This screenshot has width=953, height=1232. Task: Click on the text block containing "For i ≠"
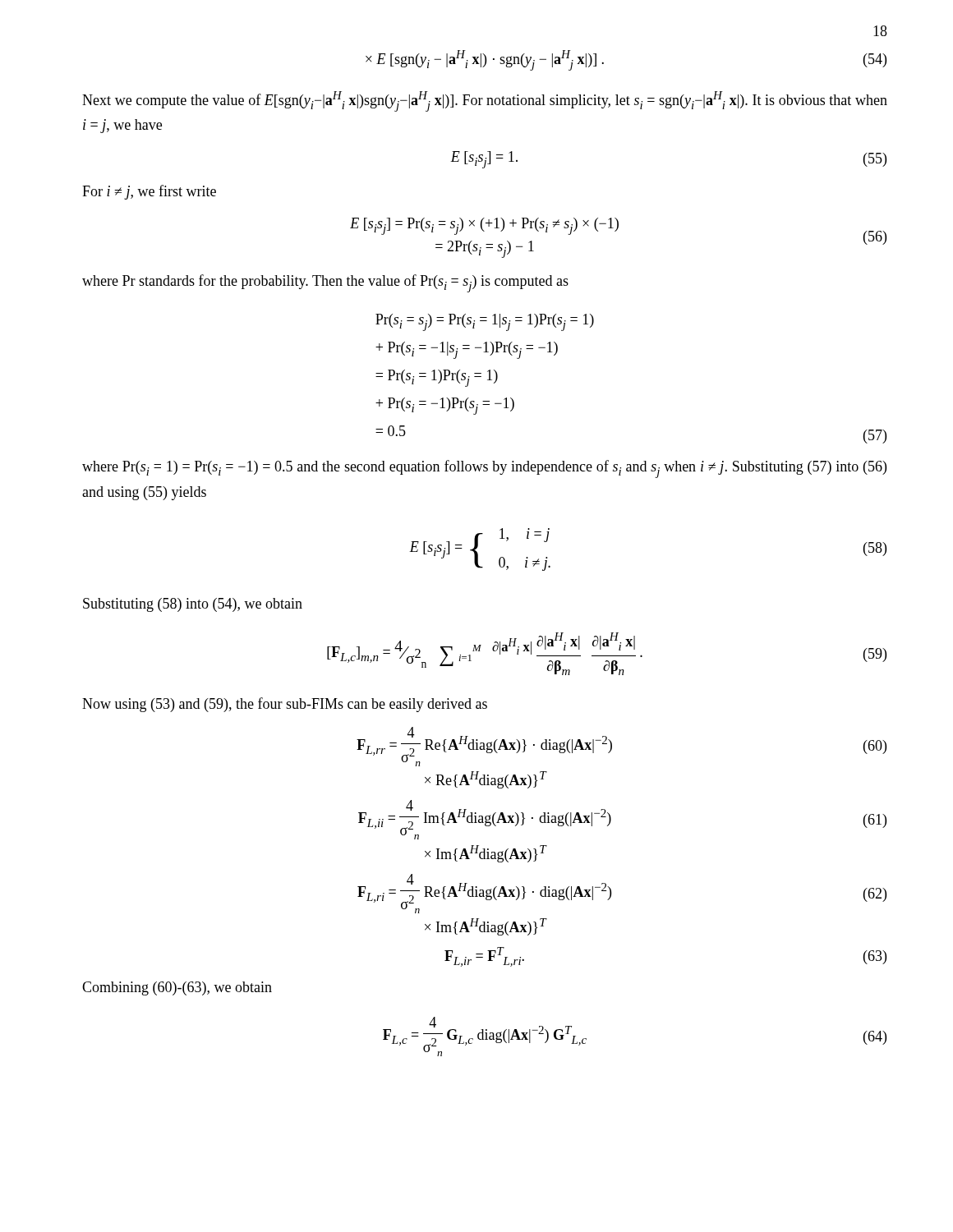pyautogui.click(x=149, y=191)
